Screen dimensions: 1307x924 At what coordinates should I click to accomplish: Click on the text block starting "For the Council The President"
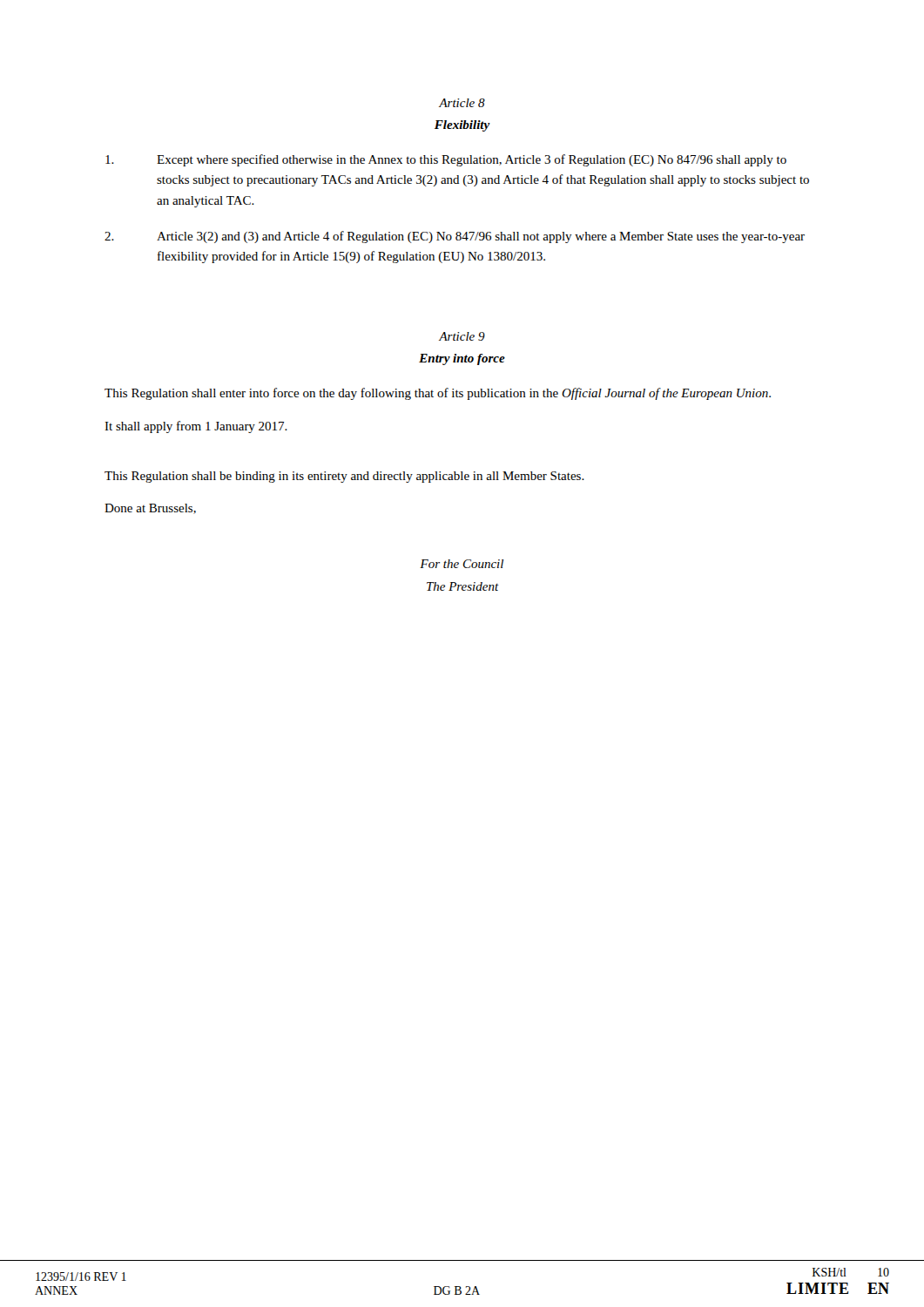(x=462, y=575)
